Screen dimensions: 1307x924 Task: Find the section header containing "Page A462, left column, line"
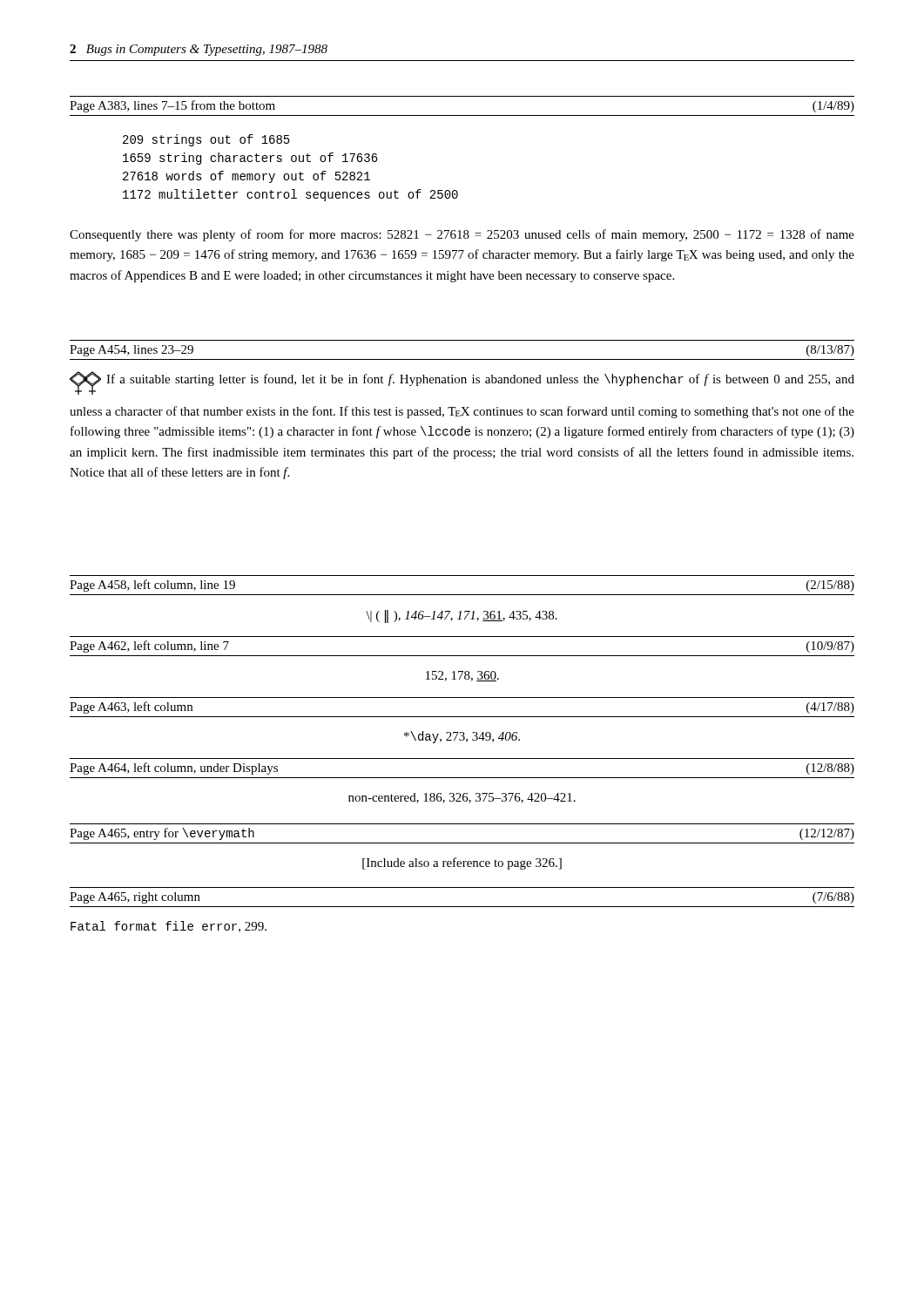[462, 646]
